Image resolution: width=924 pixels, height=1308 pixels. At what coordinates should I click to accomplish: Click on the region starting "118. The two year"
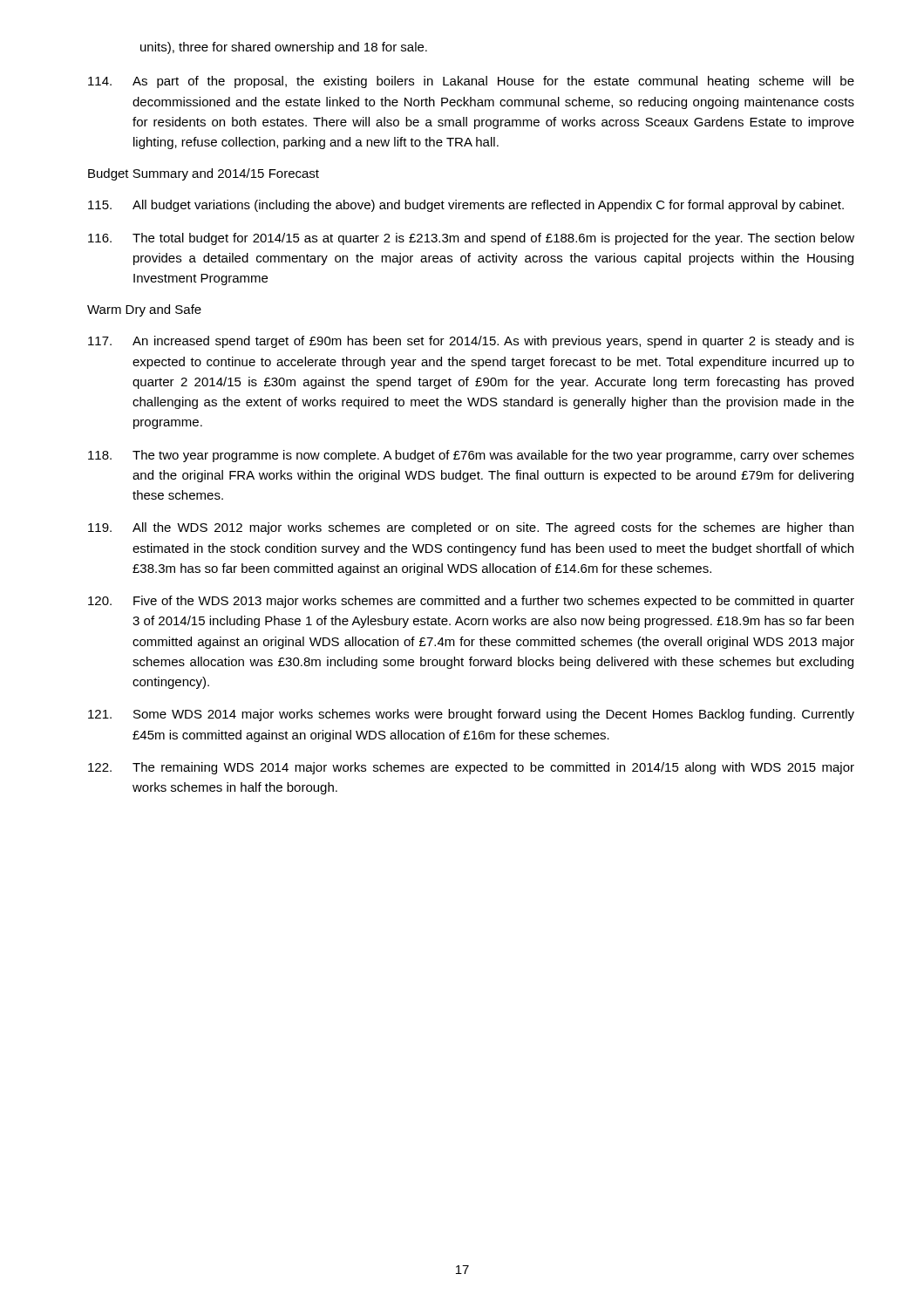(x=471, y=475)
